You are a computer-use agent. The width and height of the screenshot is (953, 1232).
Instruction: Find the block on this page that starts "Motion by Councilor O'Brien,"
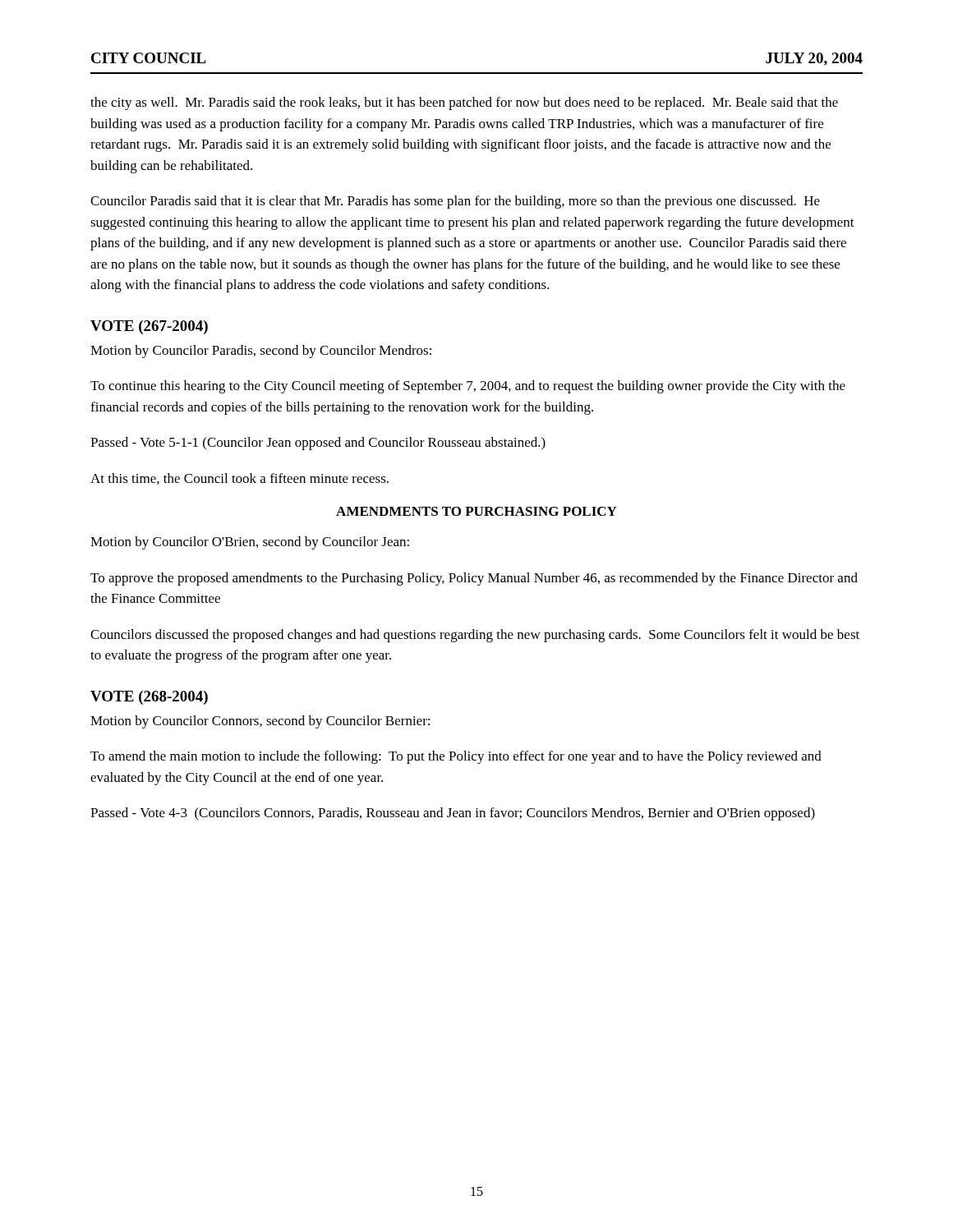pyautogui.click(x=250, y=542)
